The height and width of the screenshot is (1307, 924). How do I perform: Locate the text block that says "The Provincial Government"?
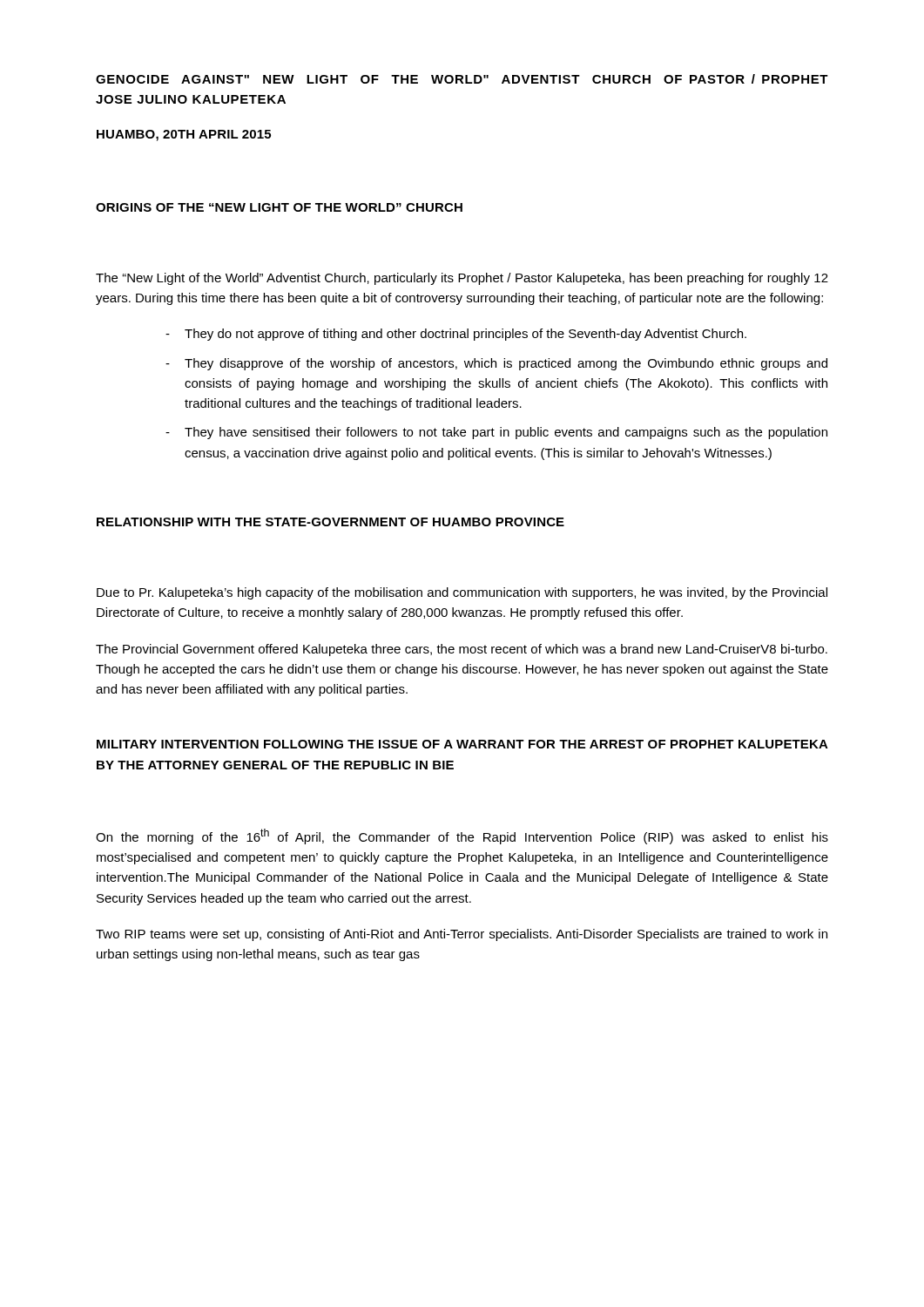462,669
